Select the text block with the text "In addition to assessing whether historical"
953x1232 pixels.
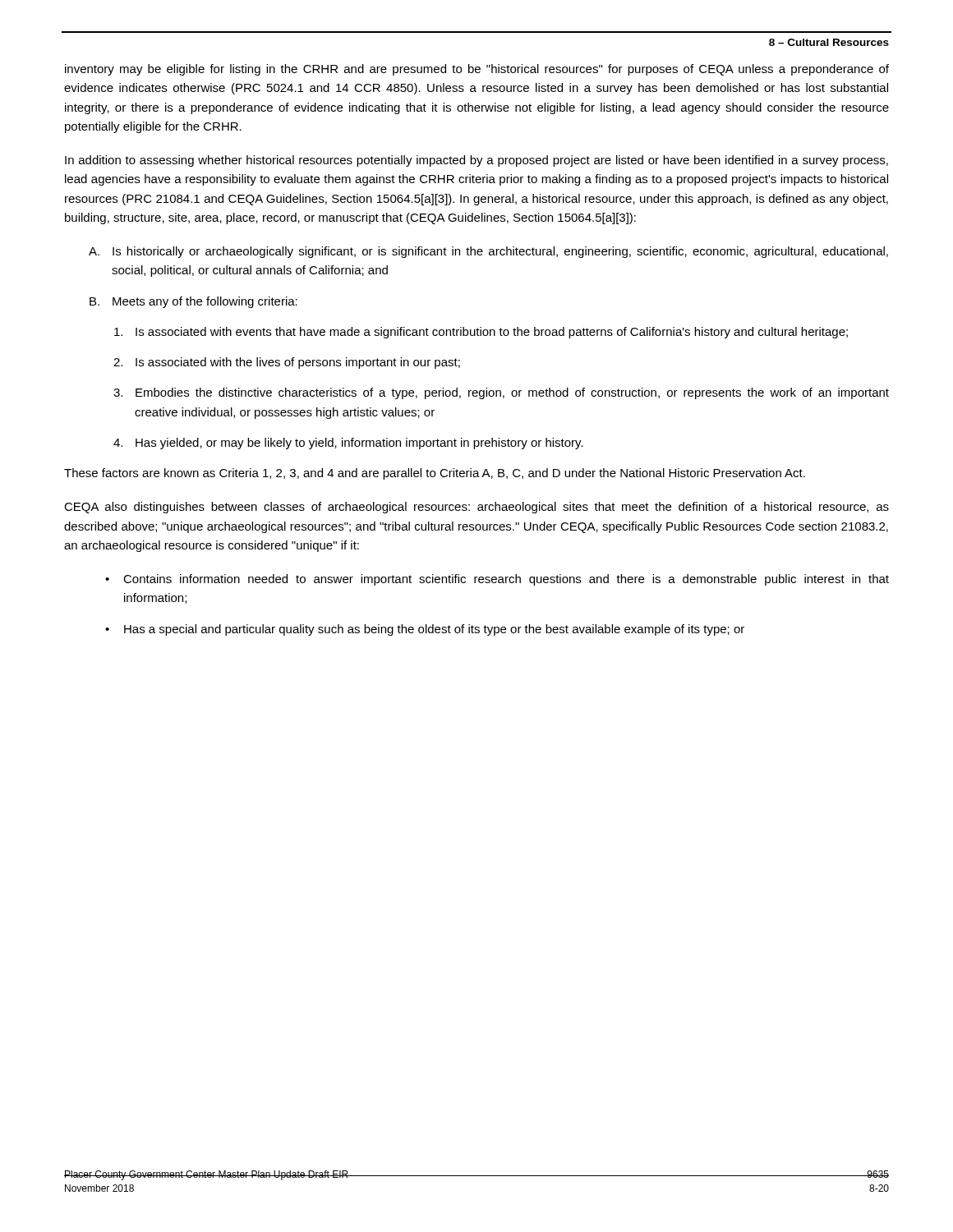(476, 188)
